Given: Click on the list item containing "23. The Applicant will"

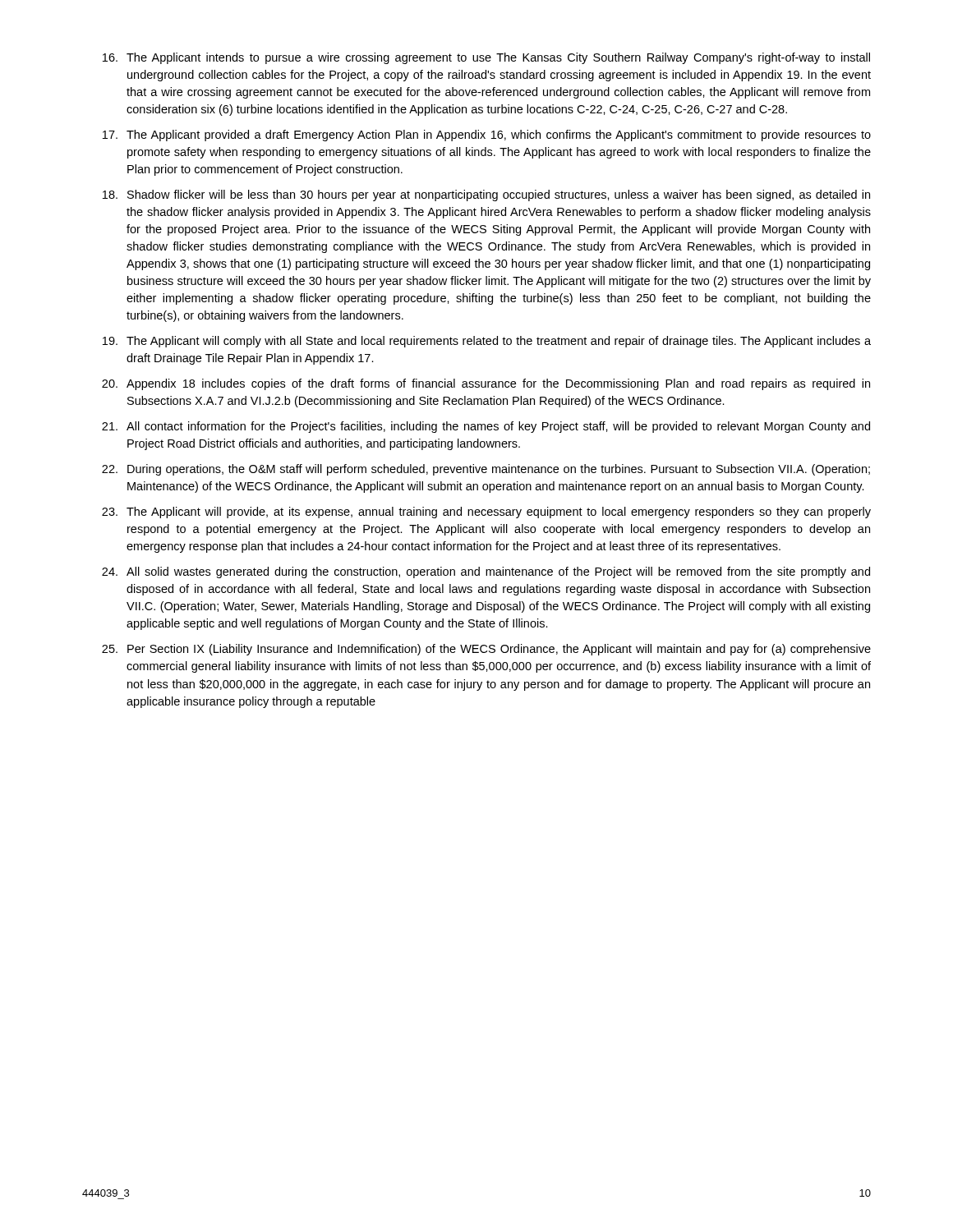Looking at the screenshot, I should (476, 530).
